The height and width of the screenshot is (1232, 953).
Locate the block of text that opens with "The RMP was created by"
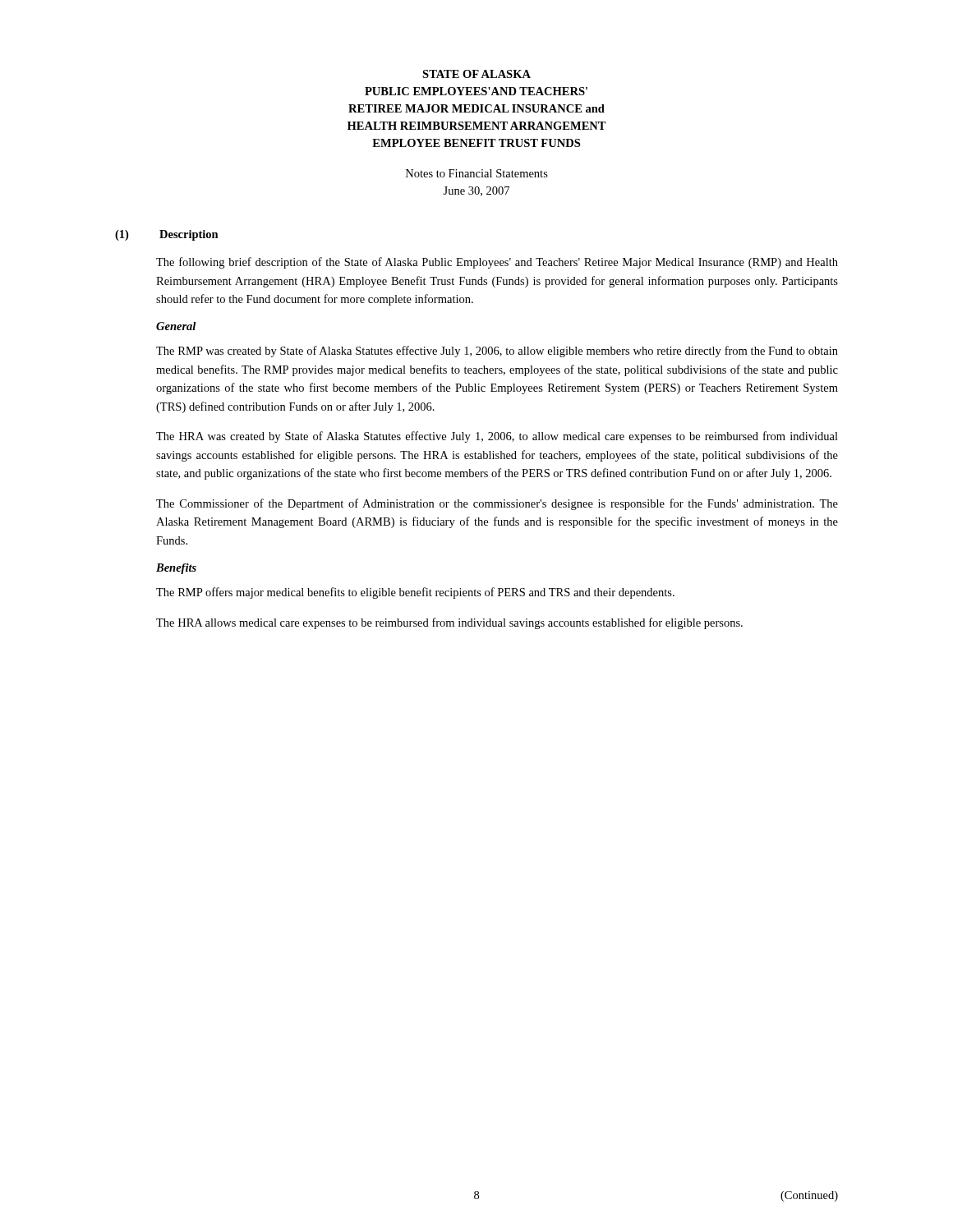497,379
